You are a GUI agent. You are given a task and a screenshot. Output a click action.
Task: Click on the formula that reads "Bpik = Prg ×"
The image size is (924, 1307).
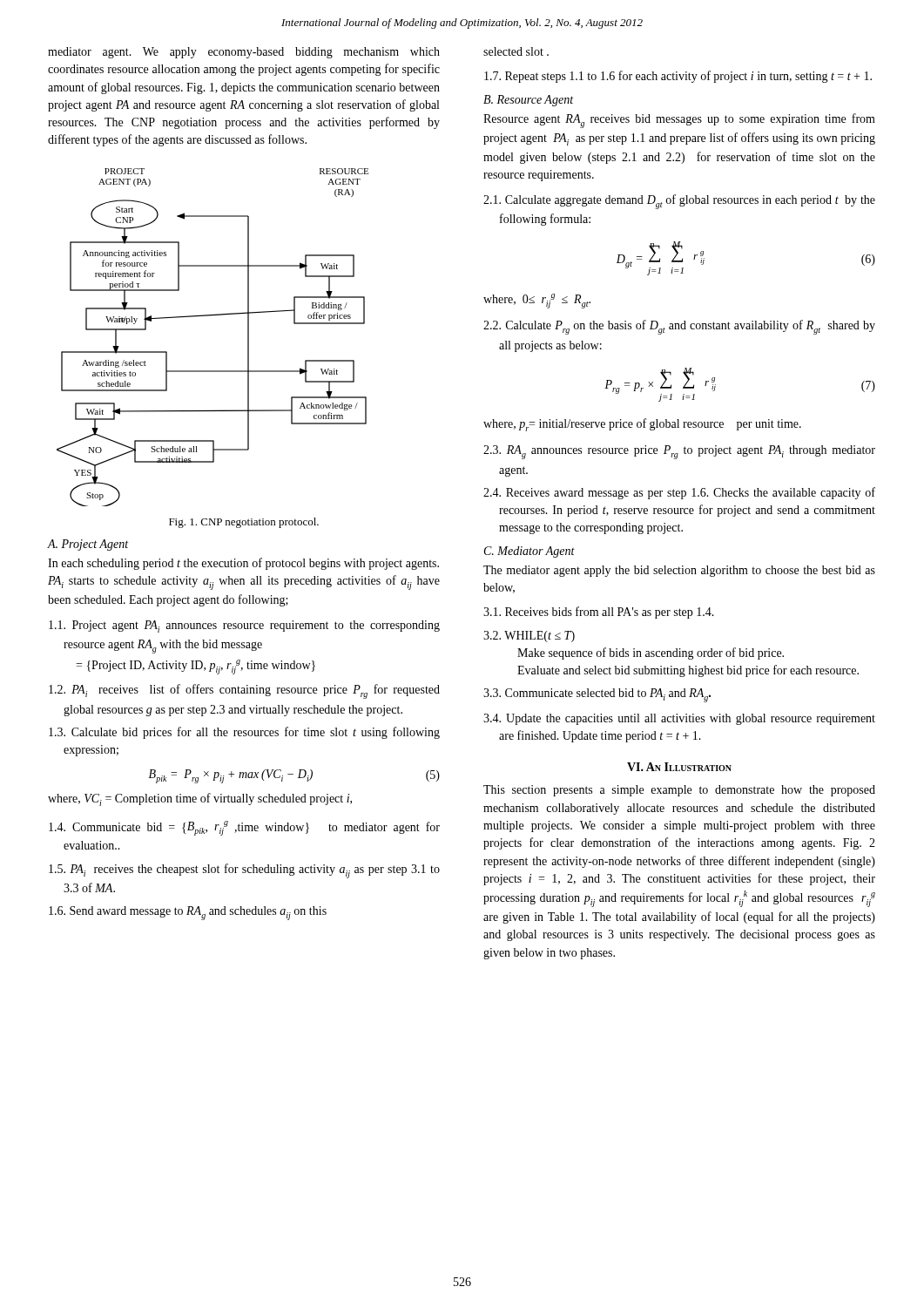244,776
